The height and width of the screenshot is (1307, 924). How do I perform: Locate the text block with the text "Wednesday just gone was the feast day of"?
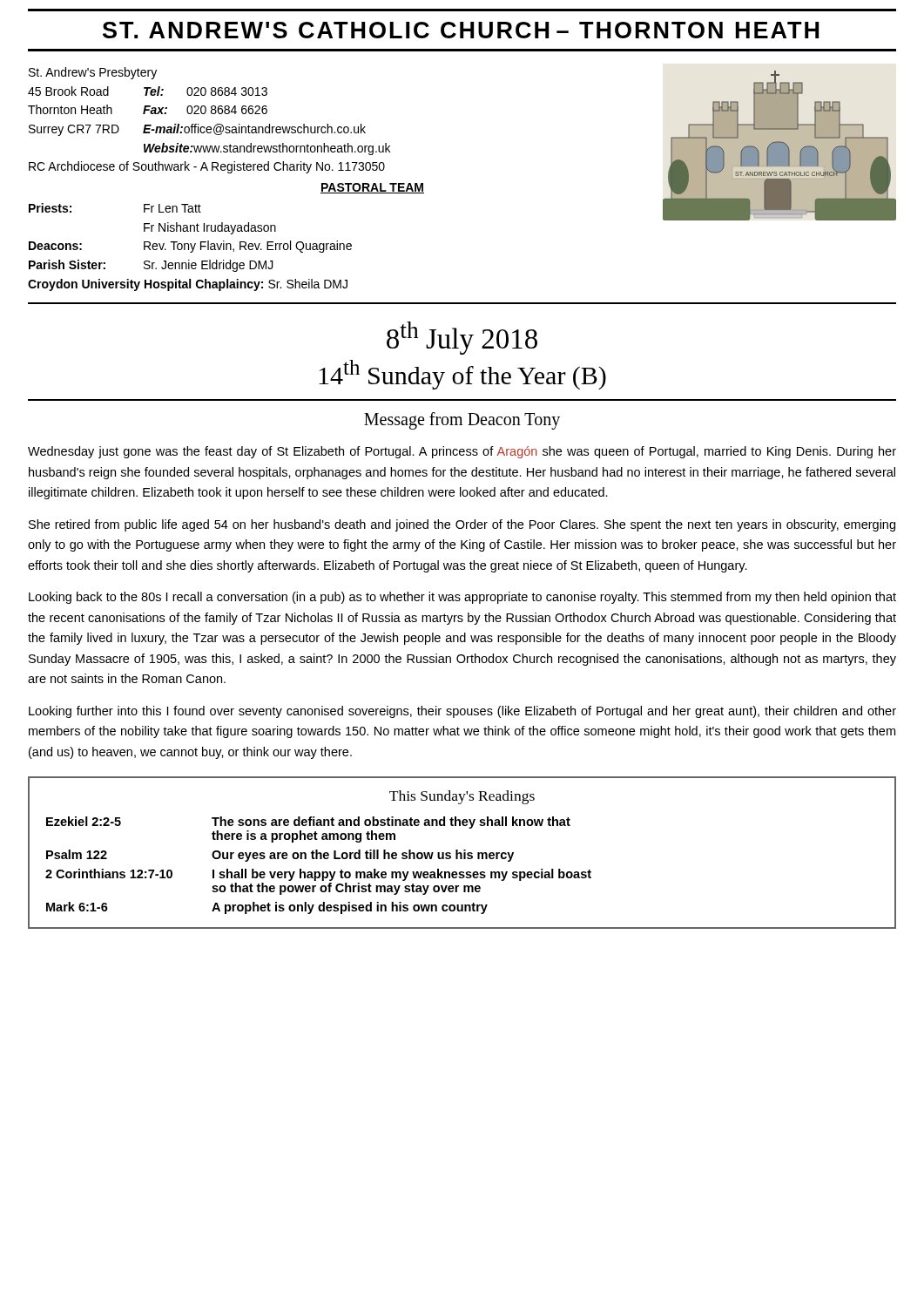[x=462, y=472]
